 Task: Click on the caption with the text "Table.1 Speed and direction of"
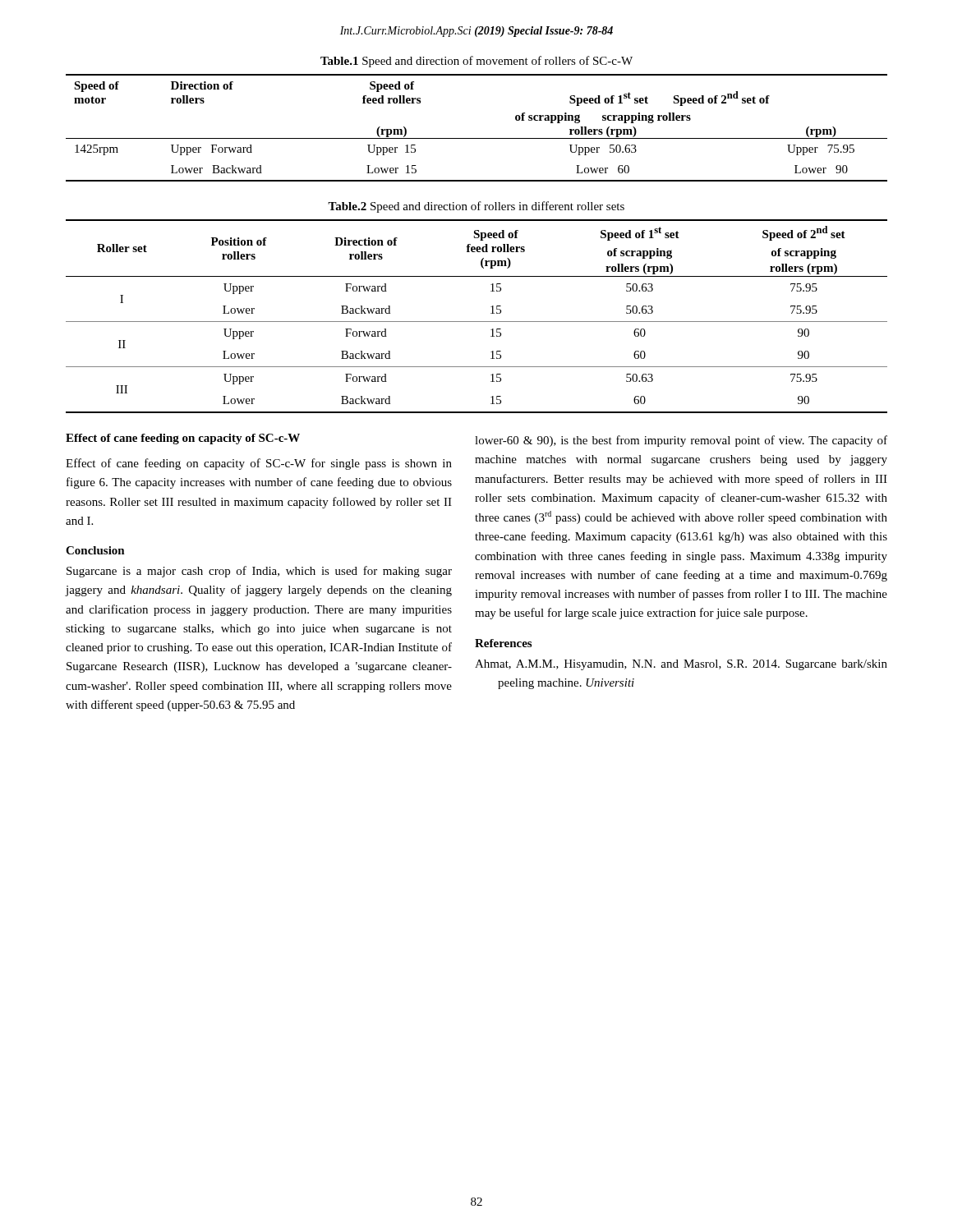(476, 61)
